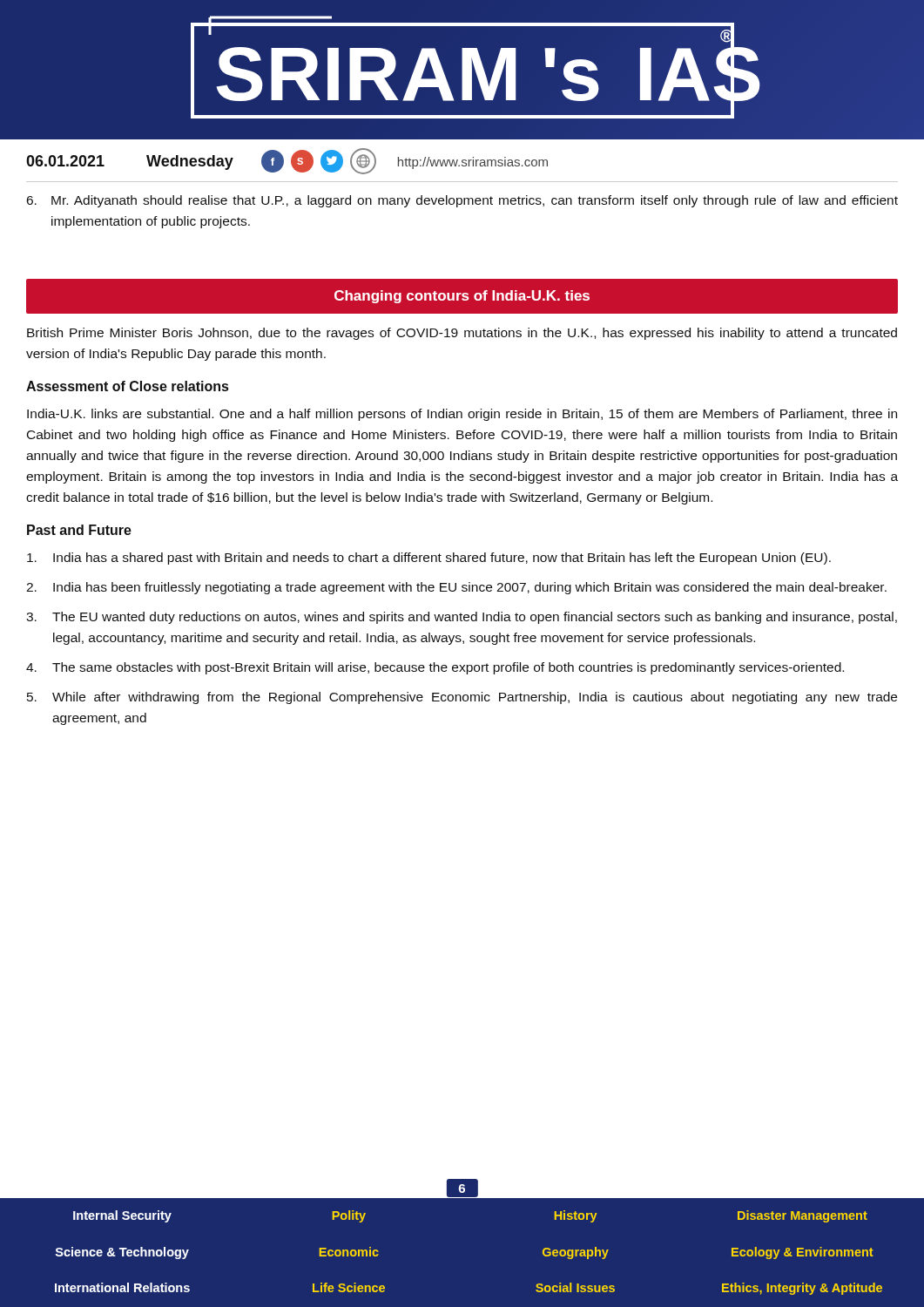Select the list item that says "2. India has been fruitlessly negotiating a trade"

point(457,587)
